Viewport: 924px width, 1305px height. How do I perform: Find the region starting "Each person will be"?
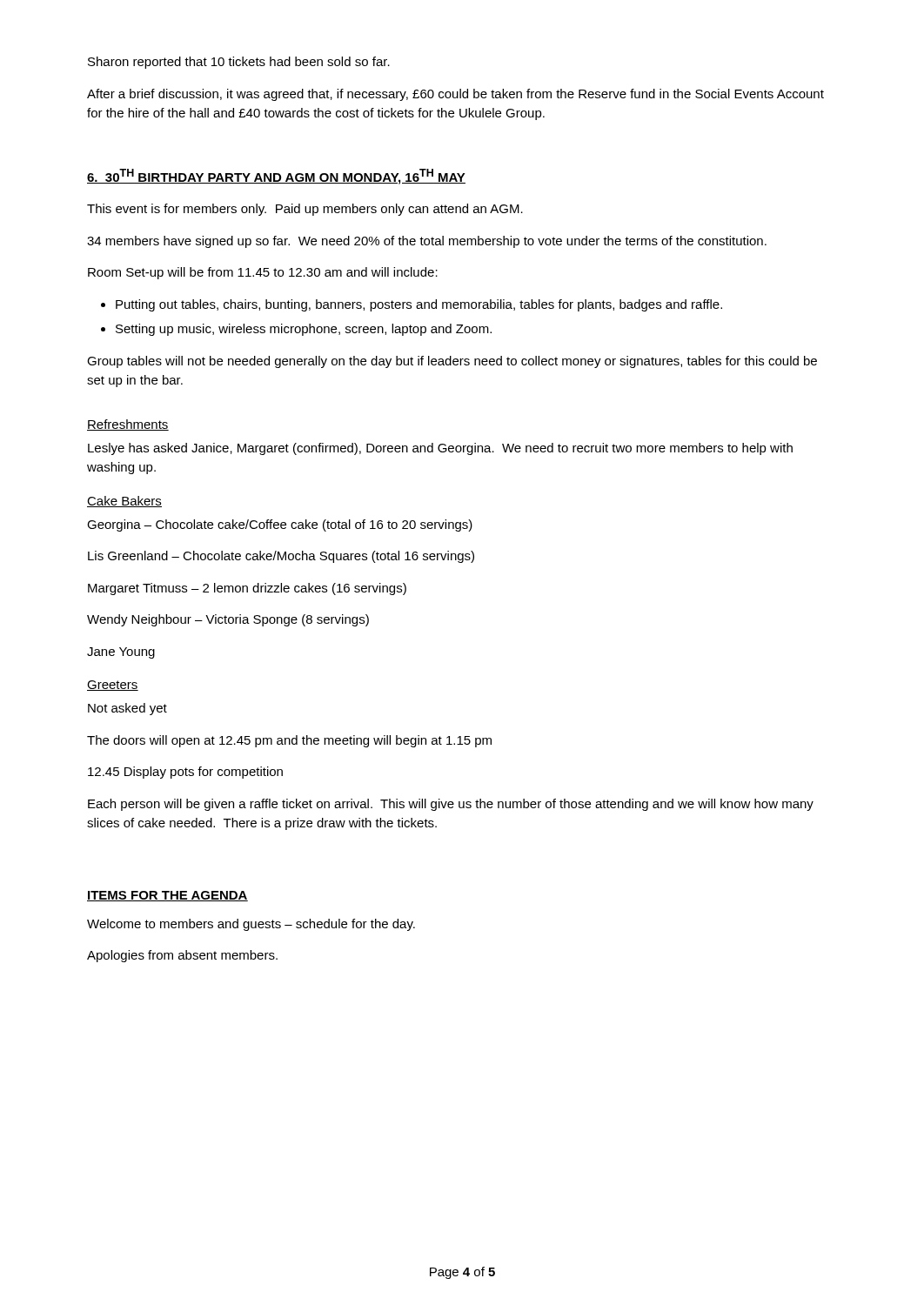(462, 813)
